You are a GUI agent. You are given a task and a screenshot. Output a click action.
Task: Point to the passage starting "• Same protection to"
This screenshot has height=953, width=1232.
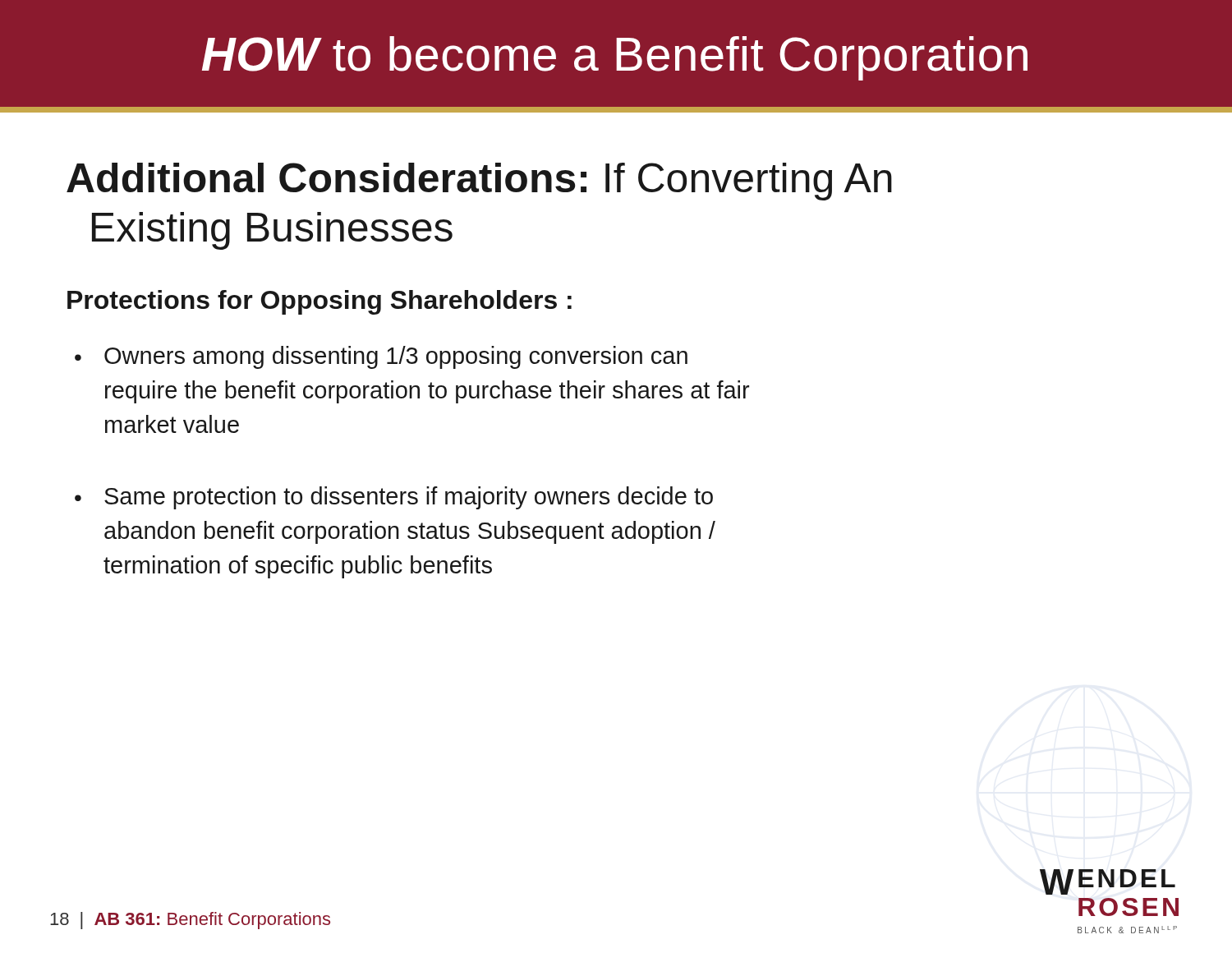tap(395, 531)
